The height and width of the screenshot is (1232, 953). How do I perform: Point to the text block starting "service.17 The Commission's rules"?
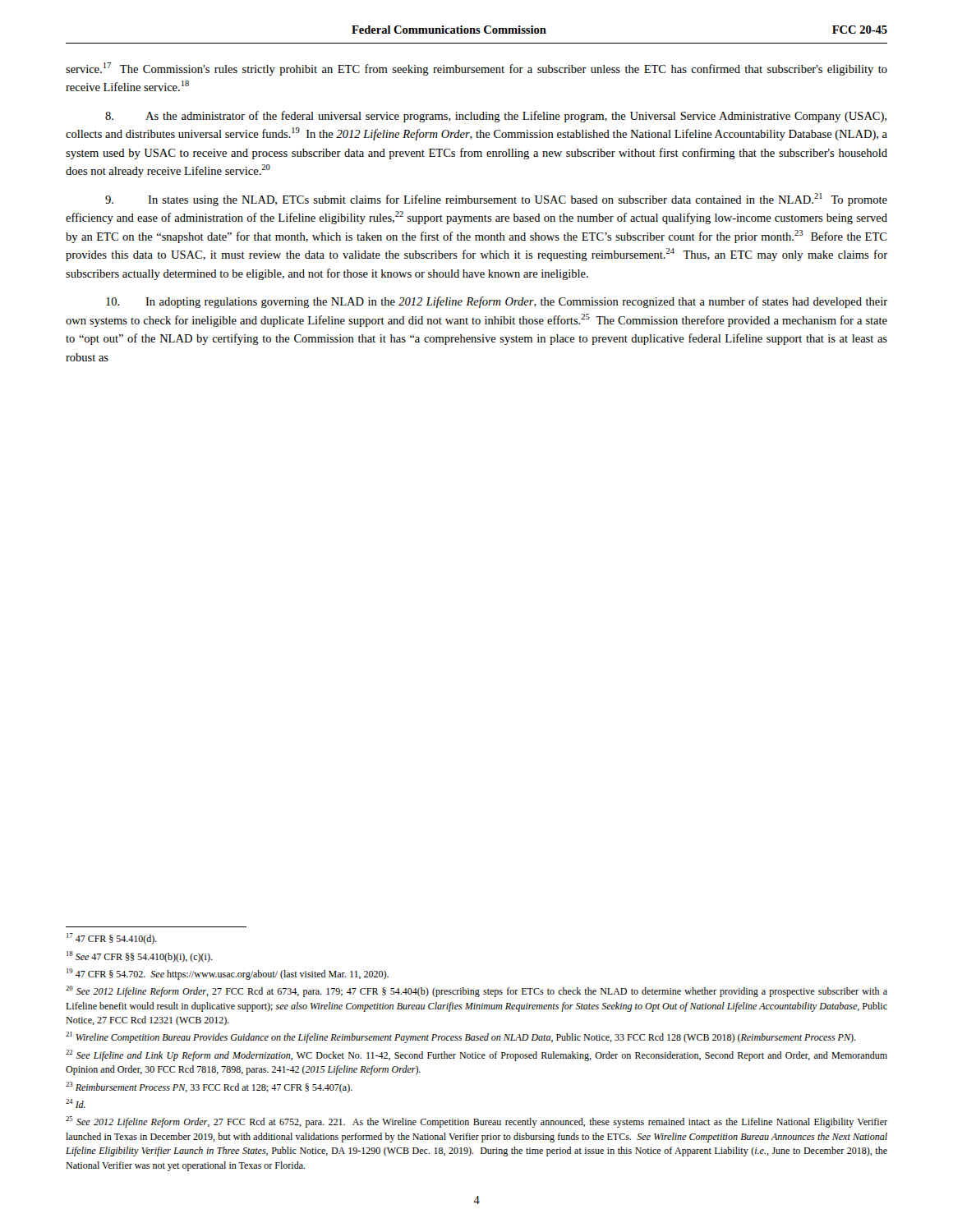(476, 77)
